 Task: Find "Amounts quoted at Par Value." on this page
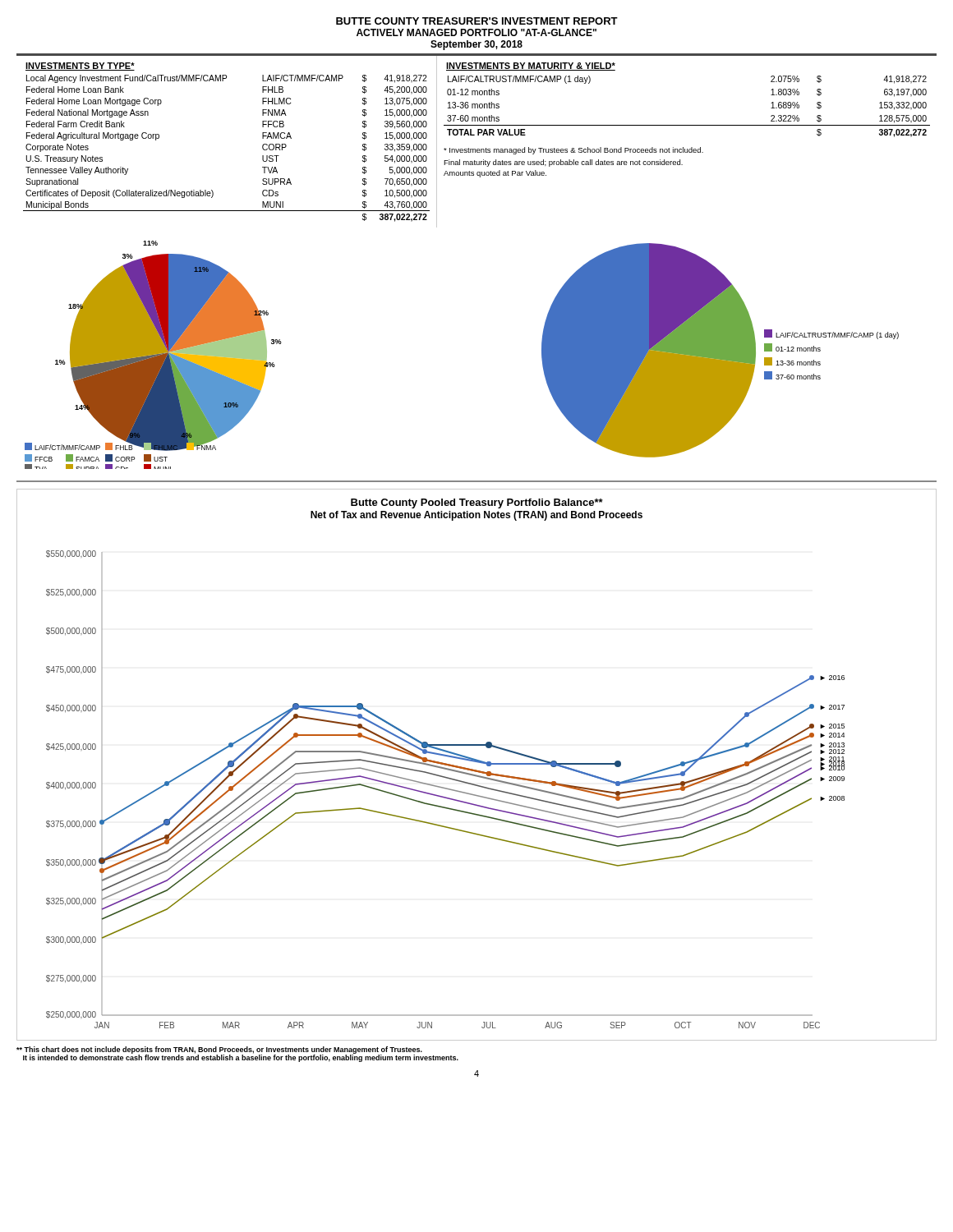click(x=495, y=173)
